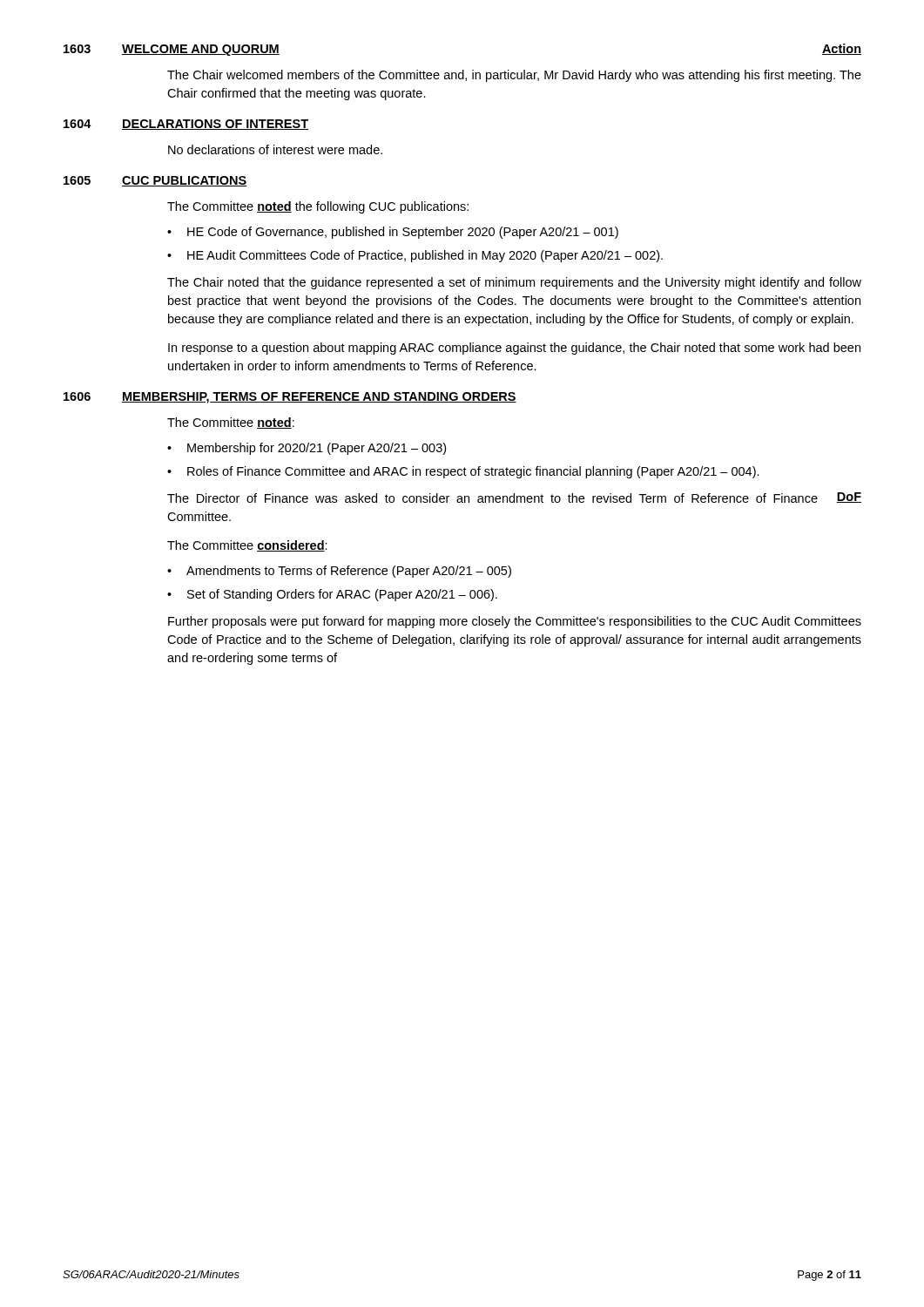
Task: Navigate to the region starting "In response to a question about"
Action: [x=514, y=357]
